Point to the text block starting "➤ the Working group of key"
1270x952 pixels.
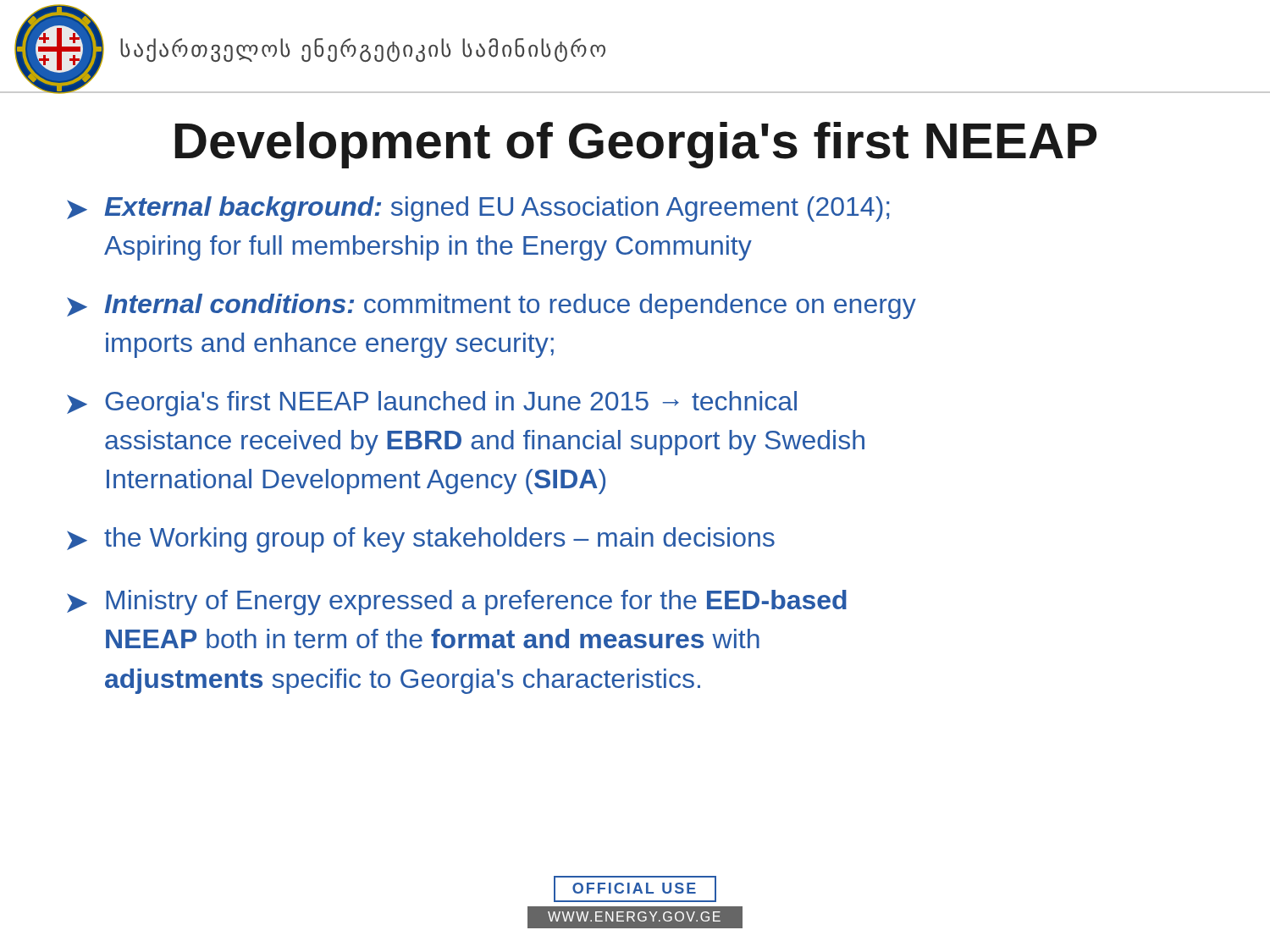[419, 540]
